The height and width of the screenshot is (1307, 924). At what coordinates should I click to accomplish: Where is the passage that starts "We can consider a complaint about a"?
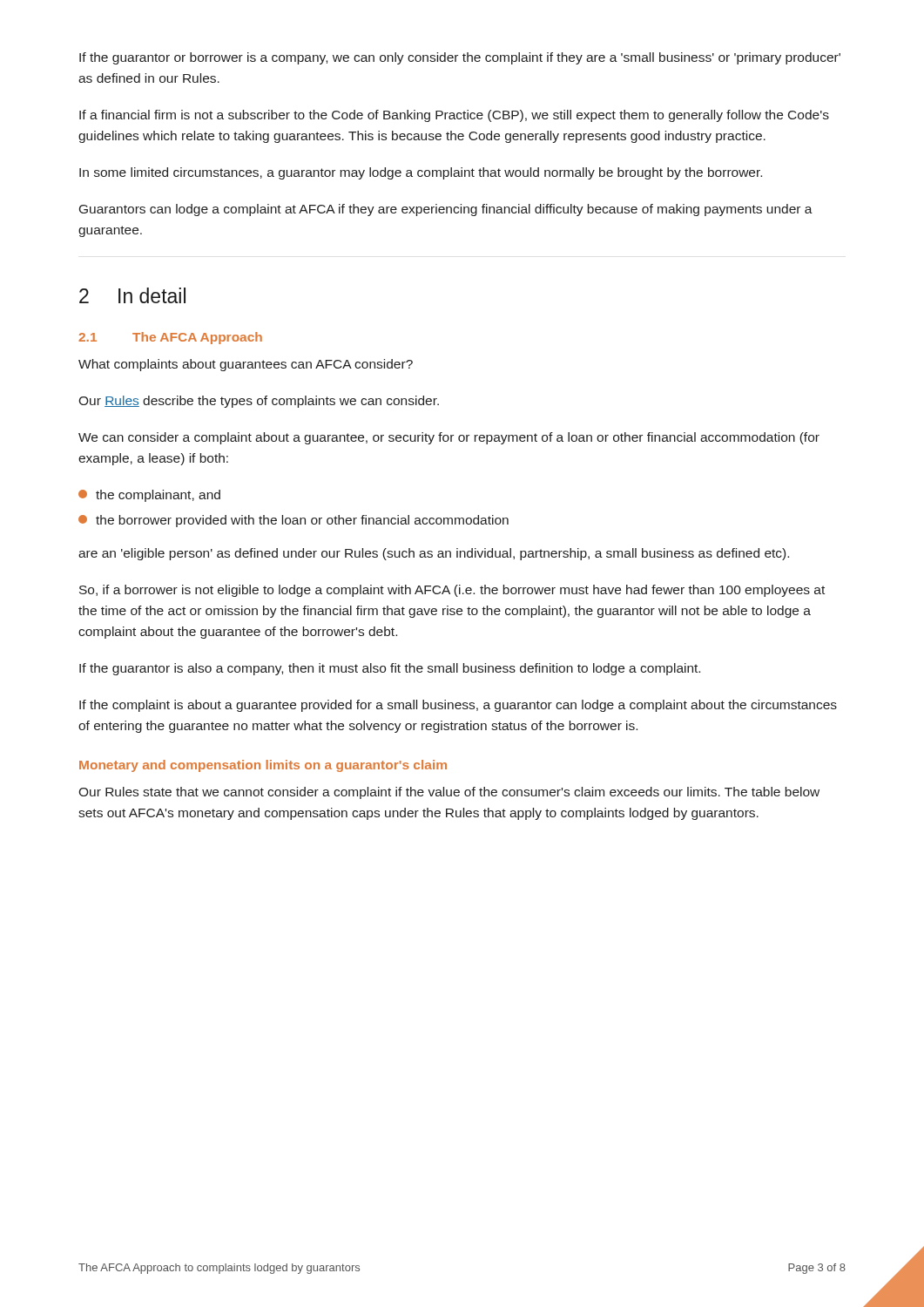point(449,448)
